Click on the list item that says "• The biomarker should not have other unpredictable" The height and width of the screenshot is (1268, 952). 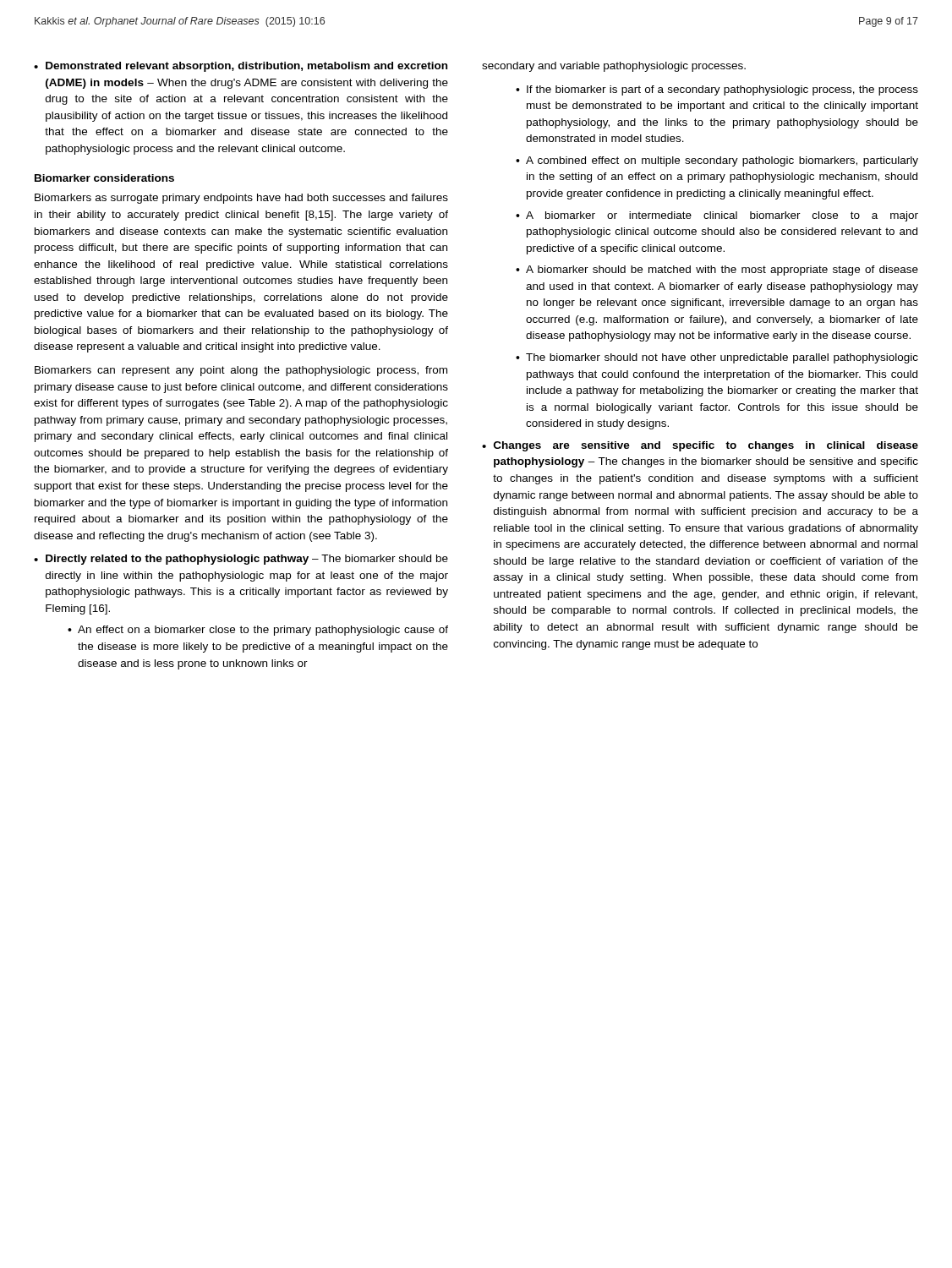[717, 390]
